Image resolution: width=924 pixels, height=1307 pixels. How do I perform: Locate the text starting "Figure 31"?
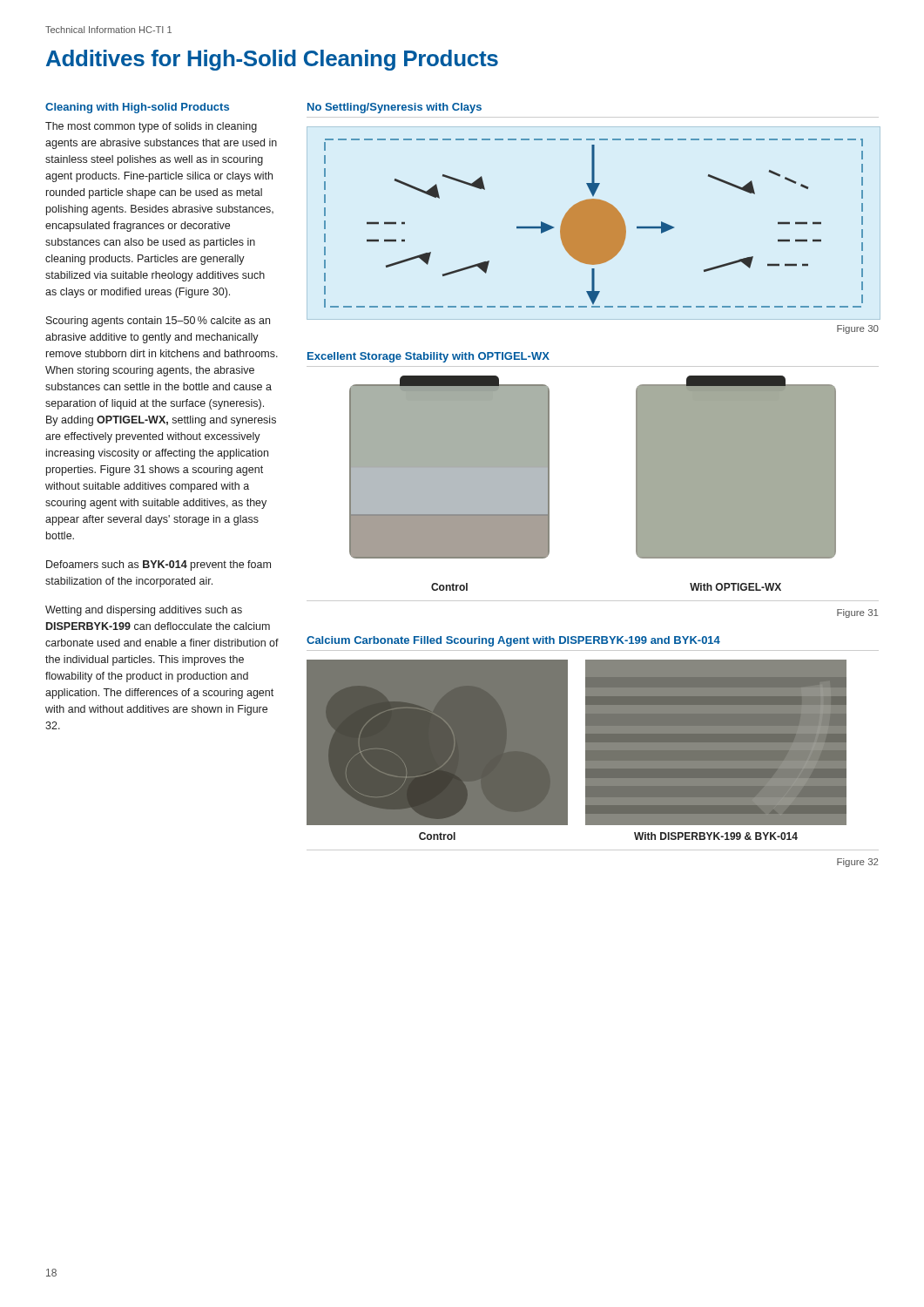(858, 612)
